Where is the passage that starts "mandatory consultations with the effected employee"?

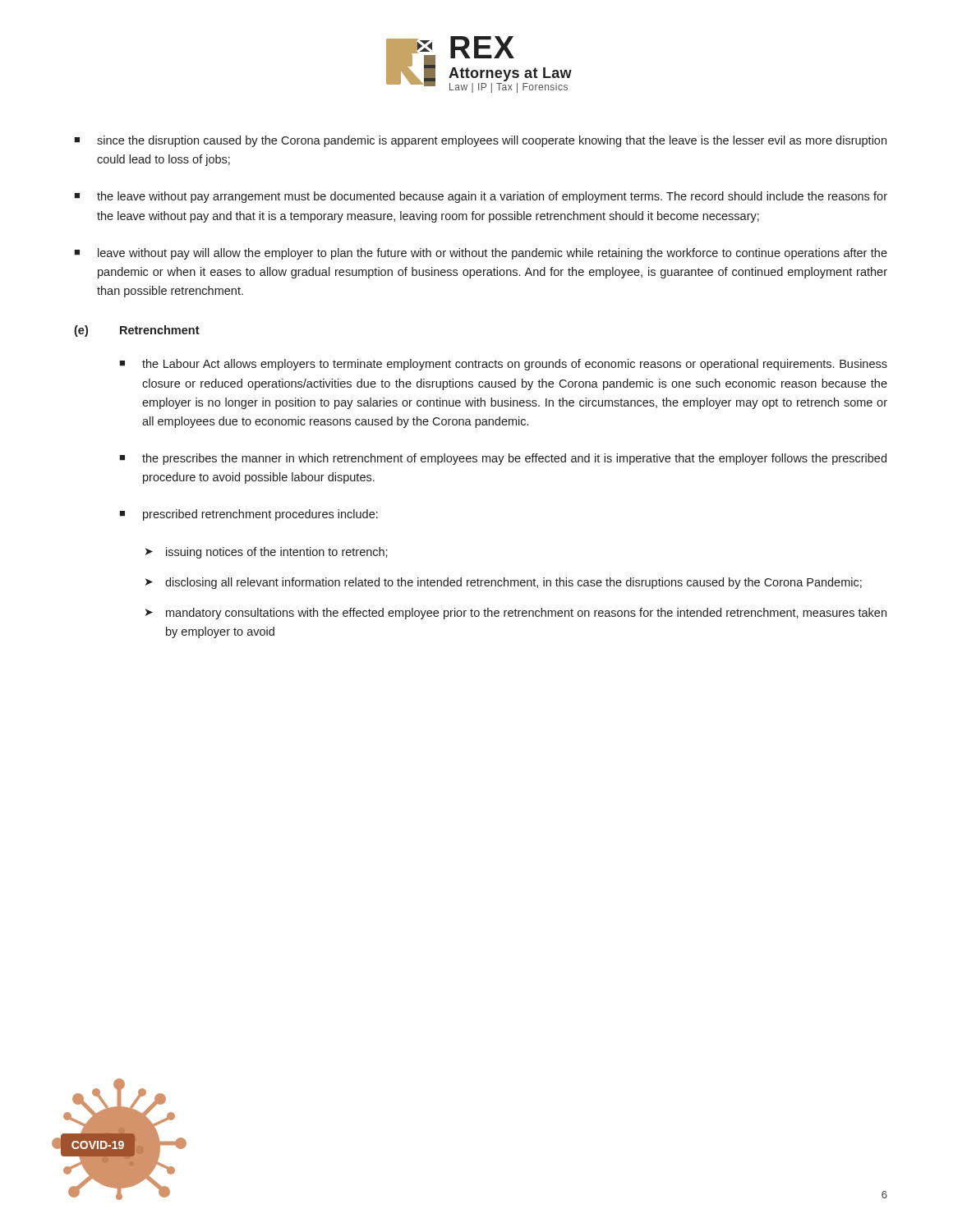coord(526,622)
